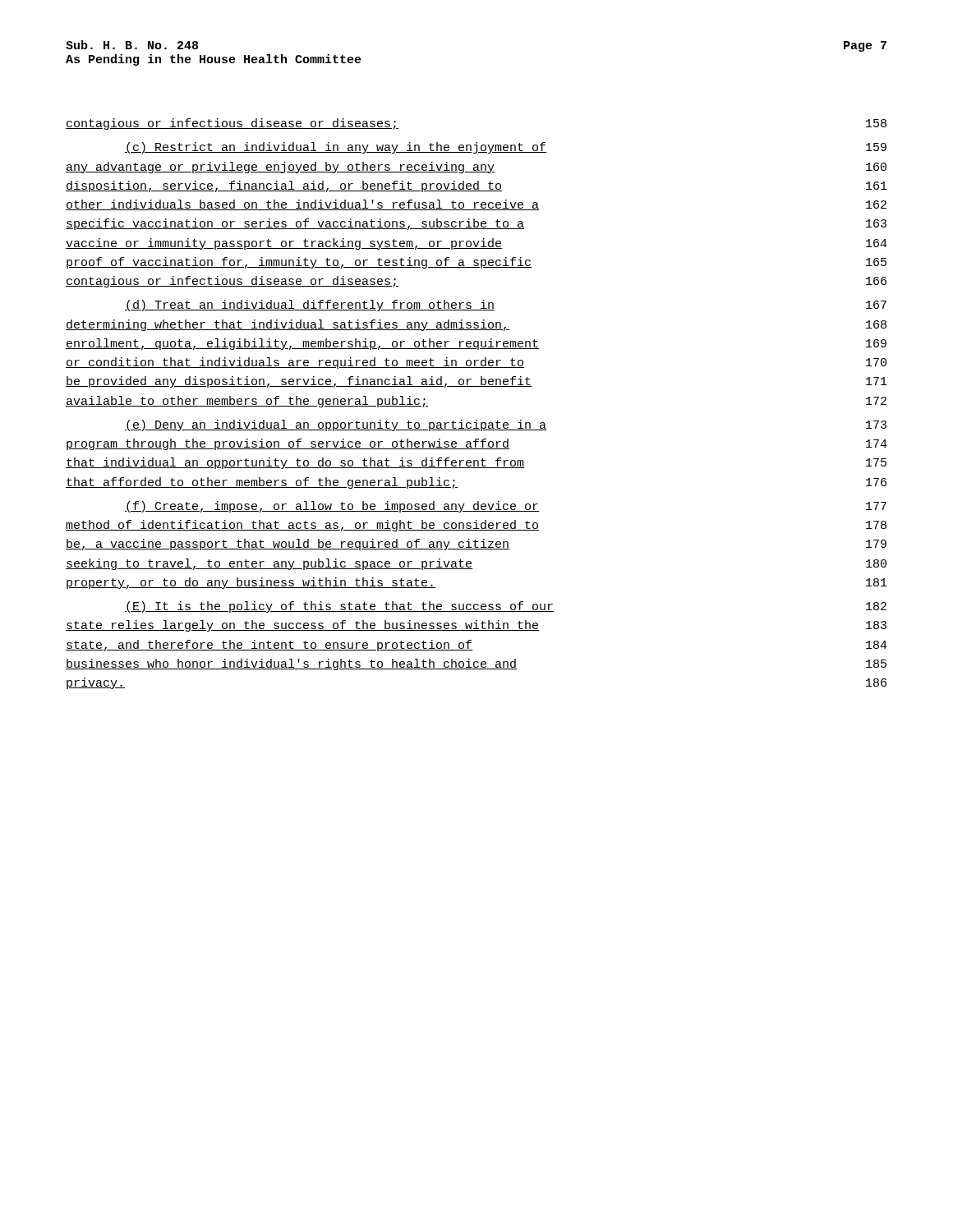Find the element starting "(f) Create, impose, or allow to be"

[x=476, y=507]
